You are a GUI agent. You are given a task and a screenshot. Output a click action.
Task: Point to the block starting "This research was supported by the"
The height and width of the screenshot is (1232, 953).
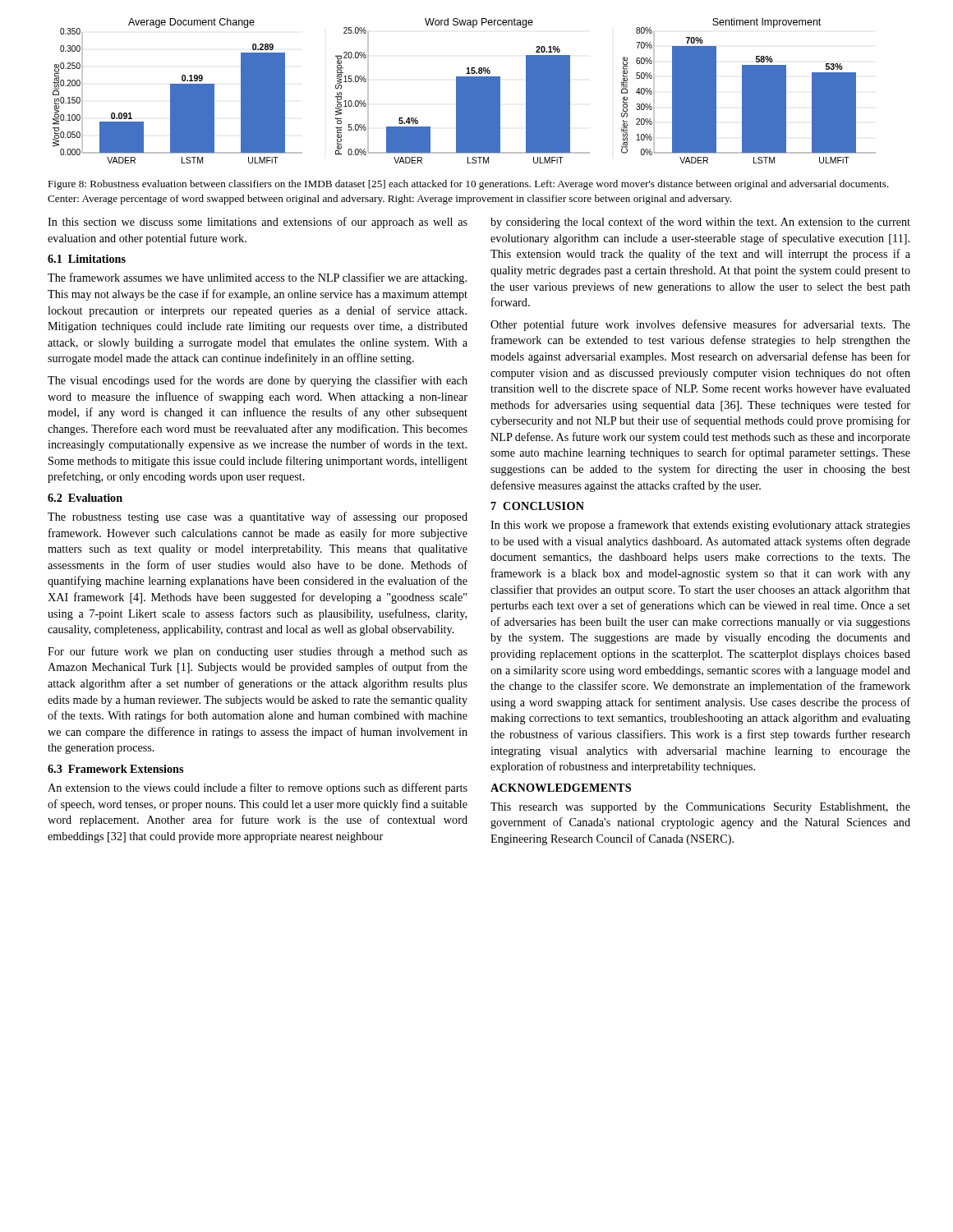(700, 822)
